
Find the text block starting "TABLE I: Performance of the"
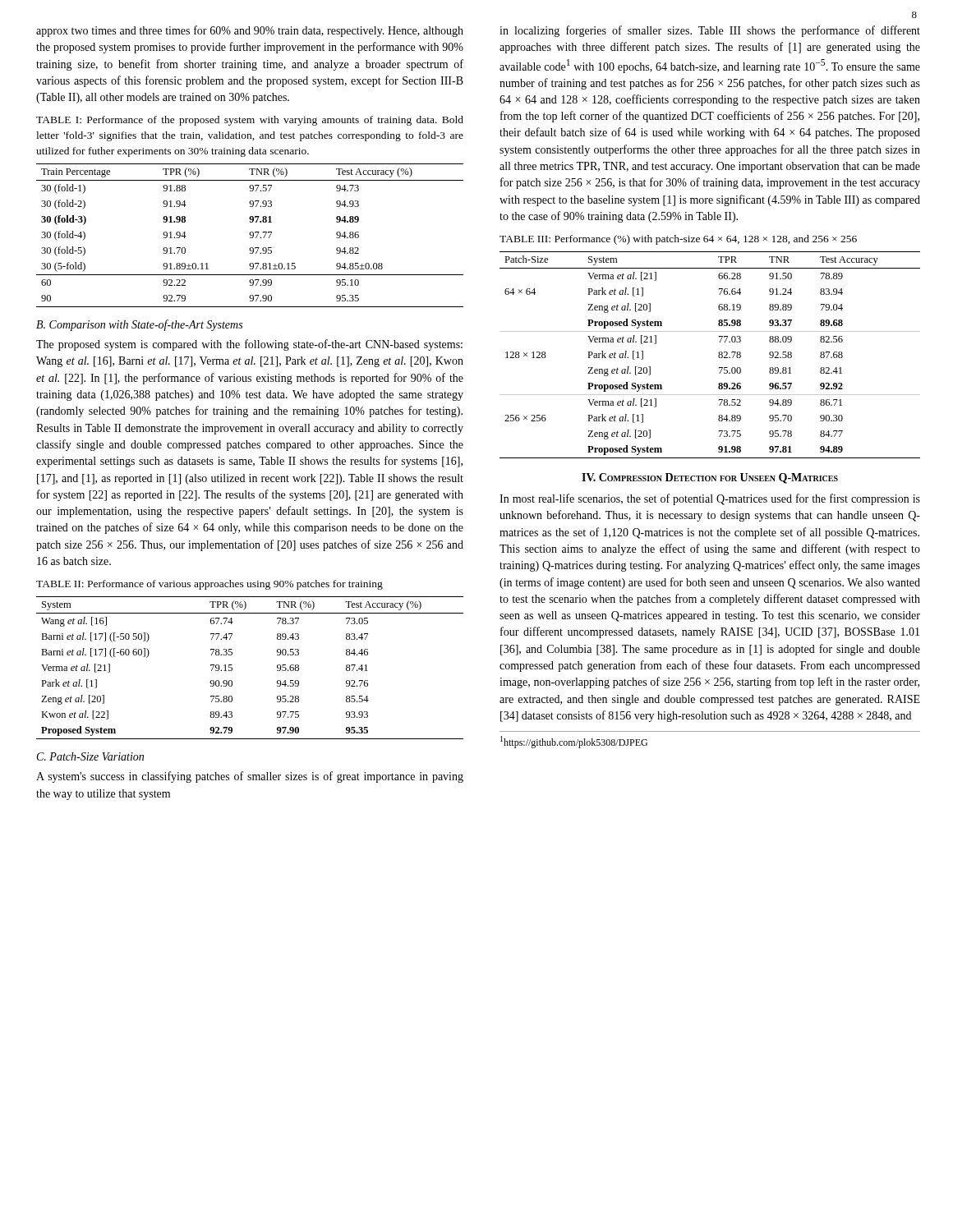pyautogui.click(x=250, y=135)
